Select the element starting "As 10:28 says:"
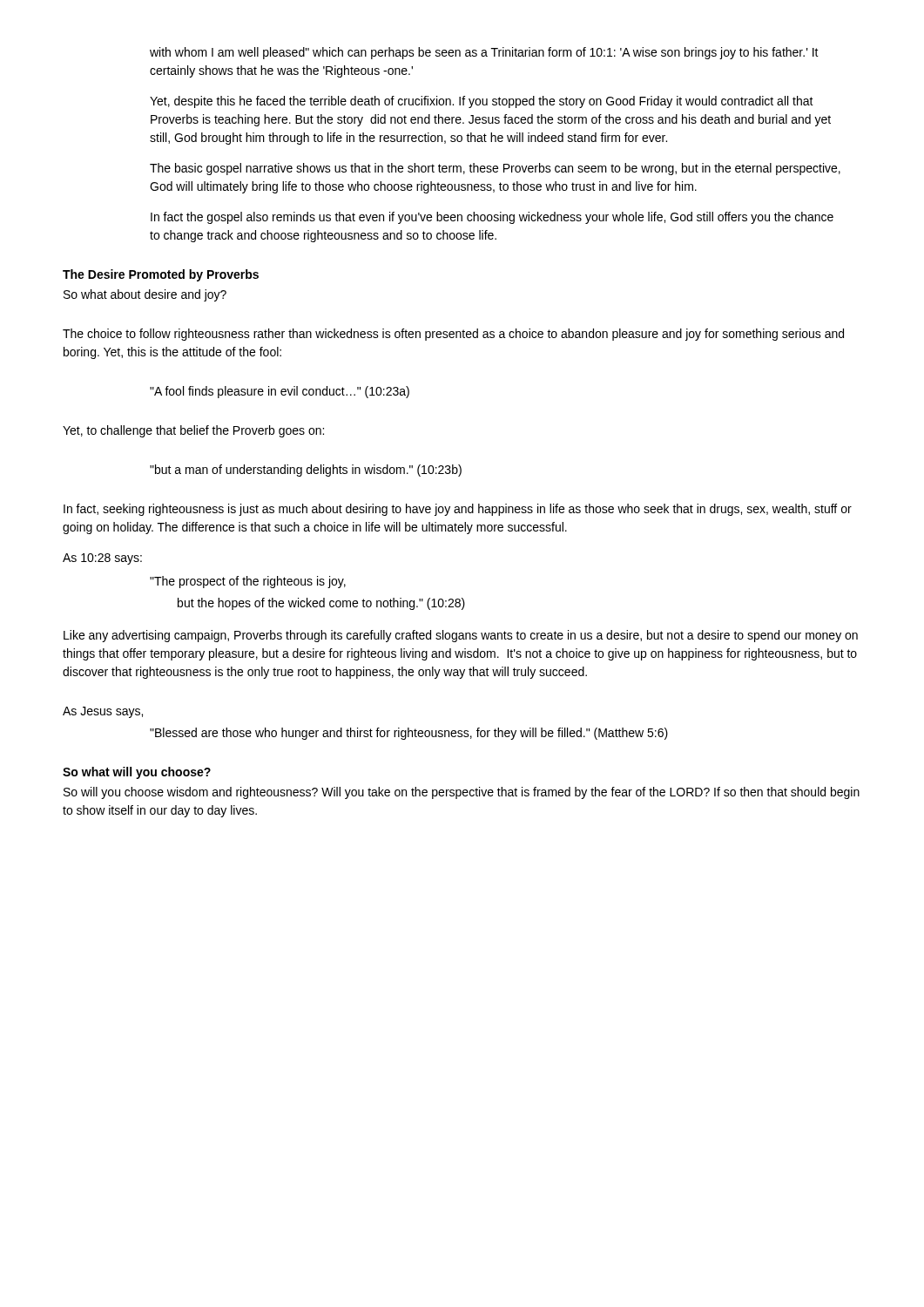 pyautogui.click(x=103, y=558)
